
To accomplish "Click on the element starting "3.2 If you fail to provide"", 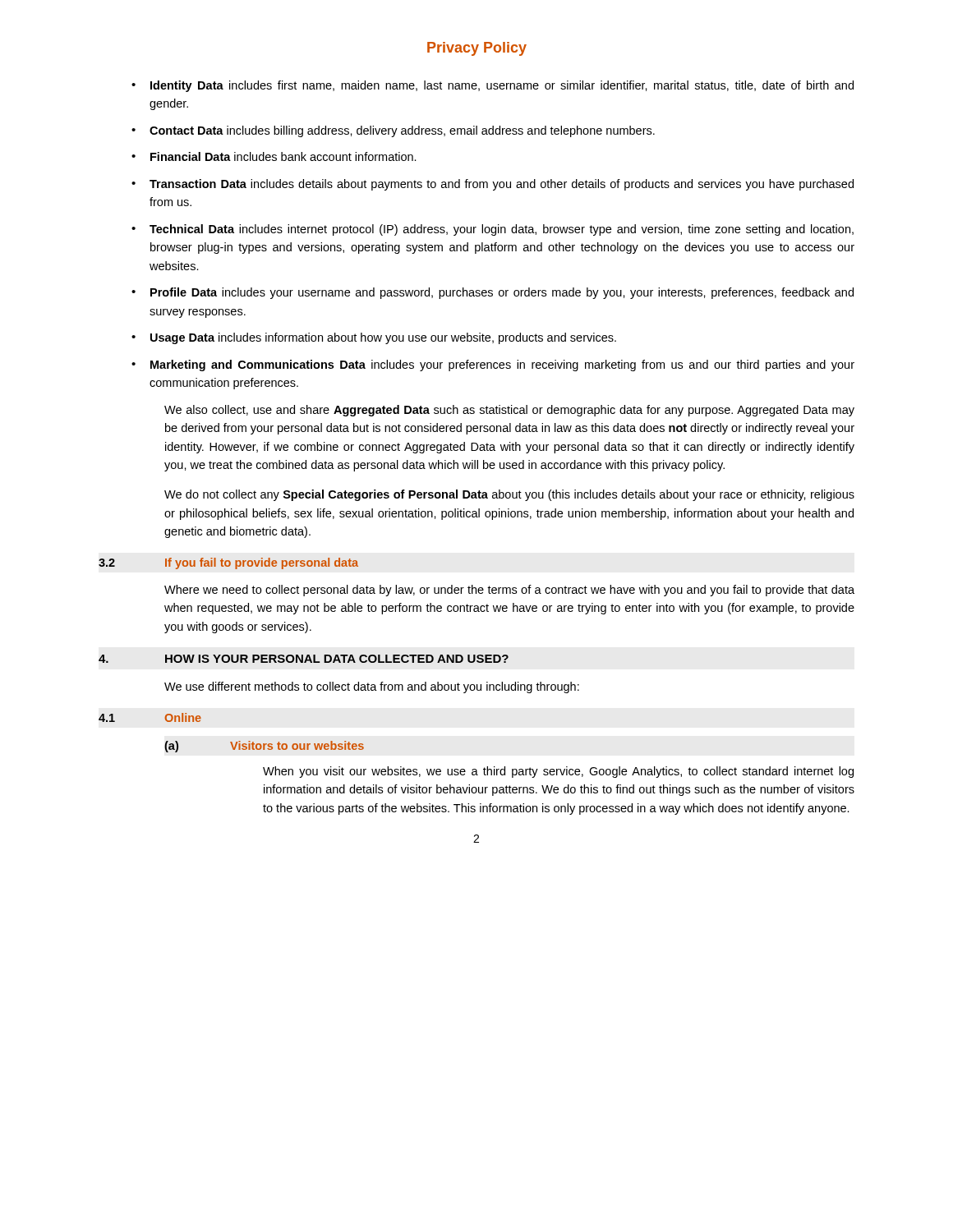I will click(x=228, y=562).
